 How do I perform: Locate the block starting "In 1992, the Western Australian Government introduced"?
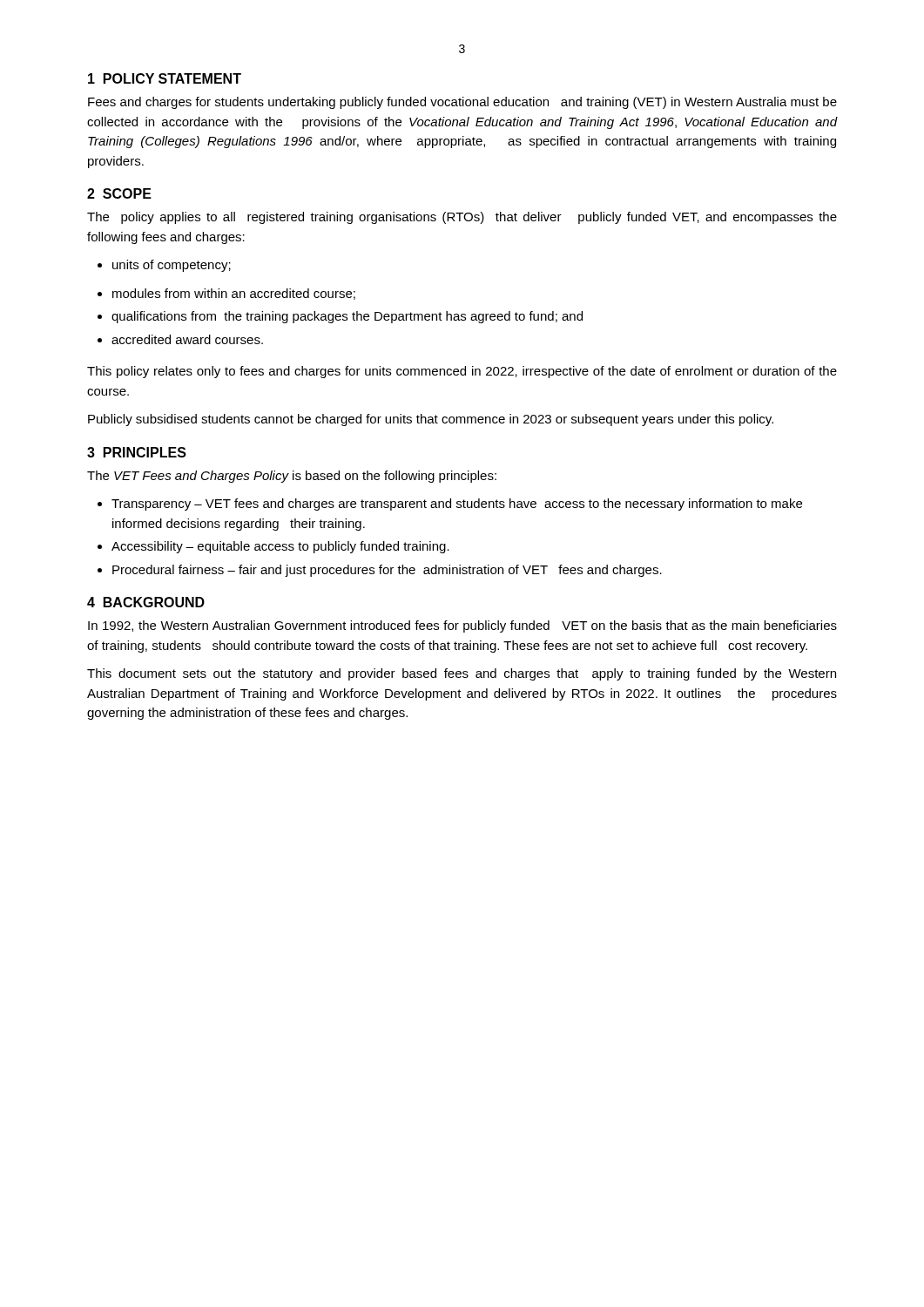(462, 636)
